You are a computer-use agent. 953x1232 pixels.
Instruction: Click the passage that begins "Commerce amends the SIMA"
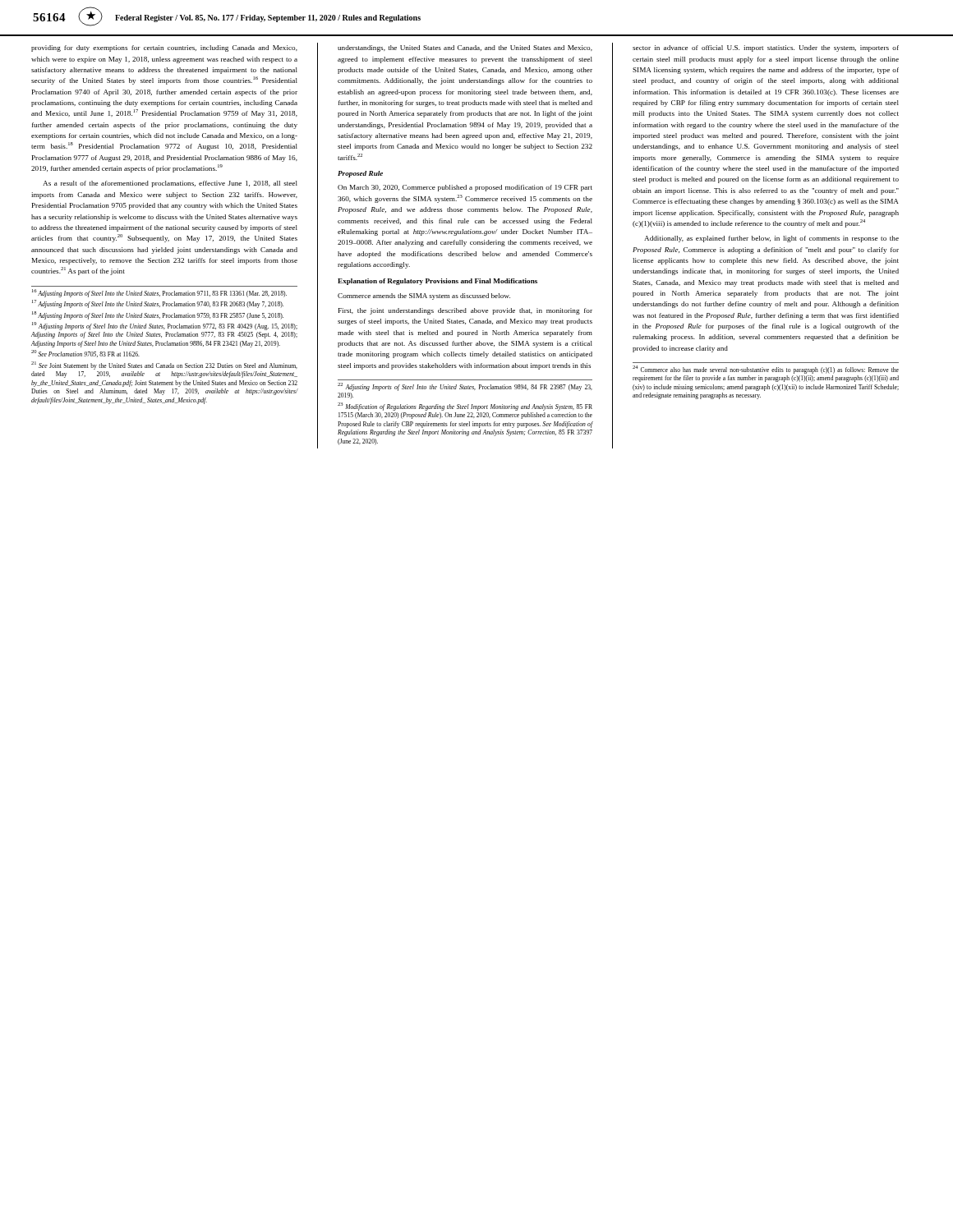pyautogui.click(x=465, y=296)
